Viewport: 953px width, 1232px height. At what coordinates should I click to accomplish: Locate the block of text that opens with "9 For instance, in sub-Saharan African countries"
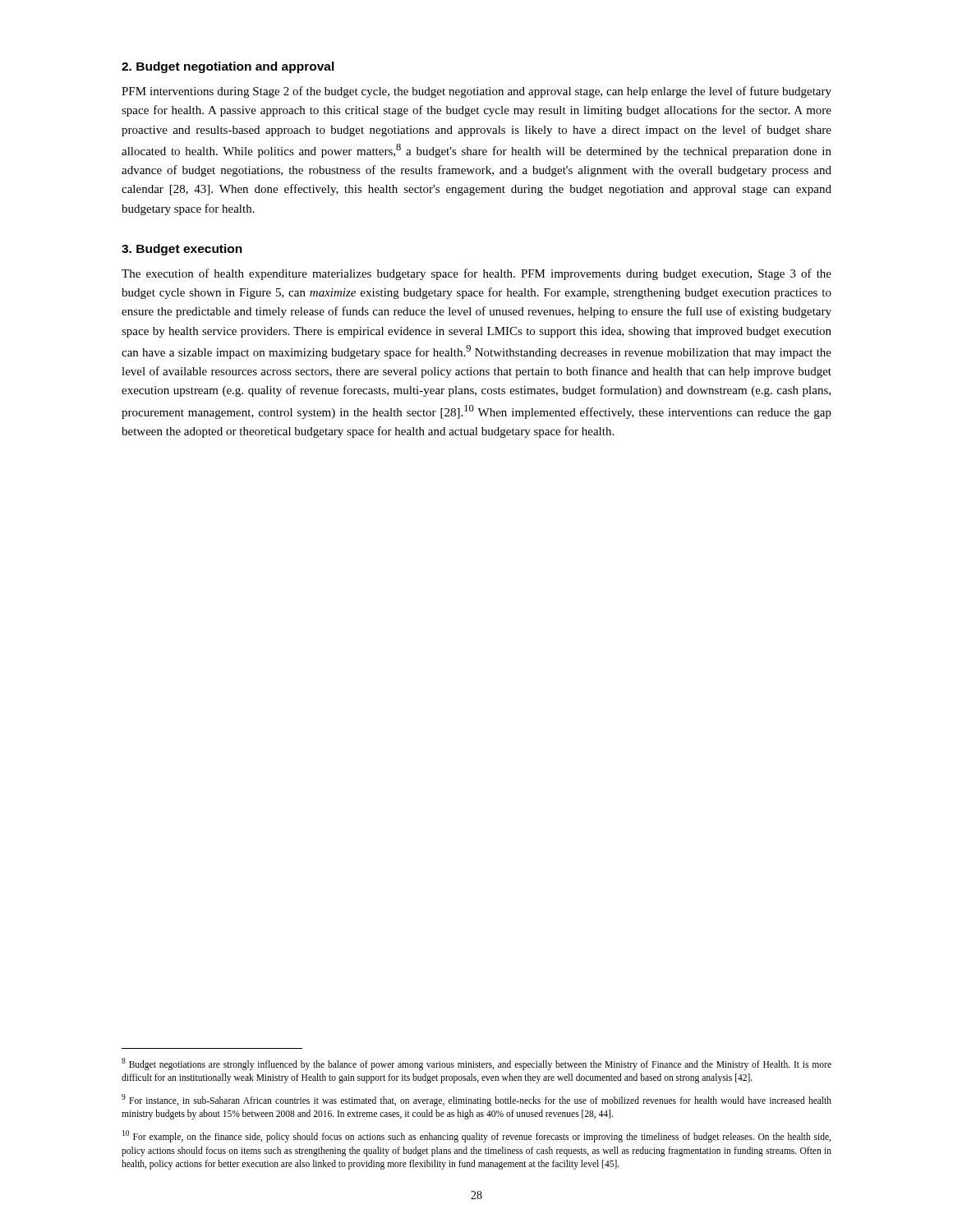[476, 1106]
